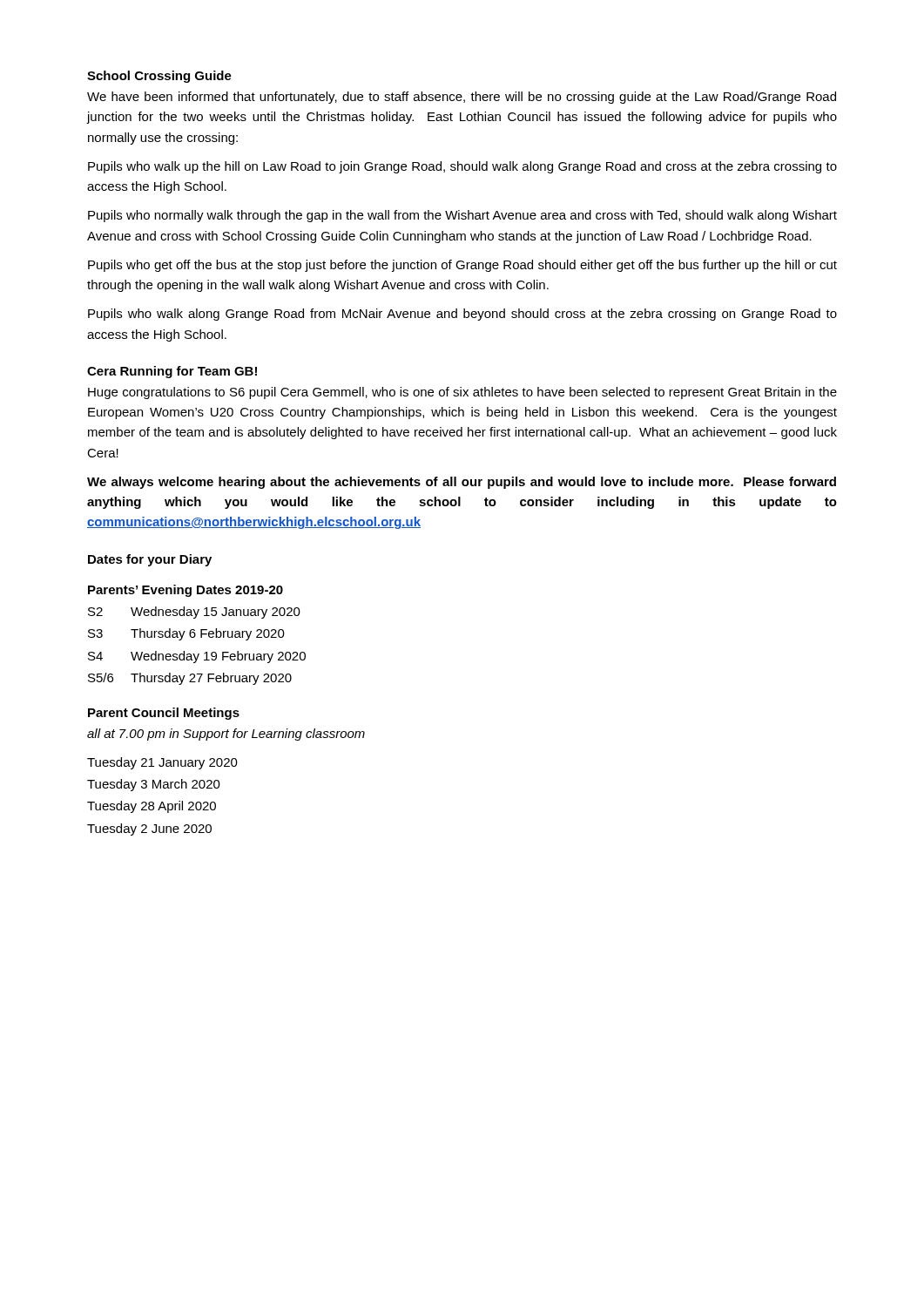Select the block starting "We always welcome hearing about the achievements of"

click(x=462, y=501)
